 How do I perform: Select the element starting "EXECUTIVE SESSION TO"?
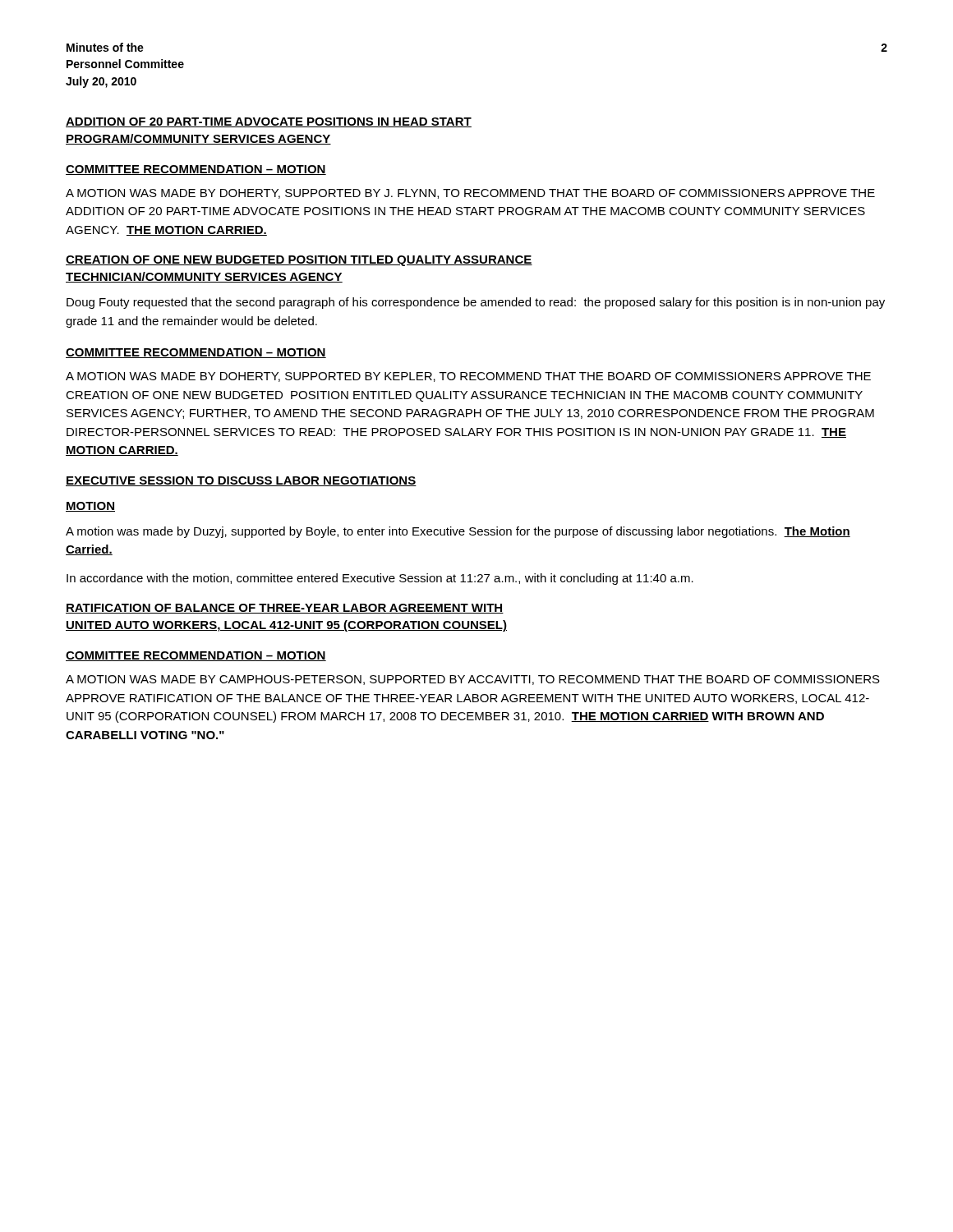point(241,480)
